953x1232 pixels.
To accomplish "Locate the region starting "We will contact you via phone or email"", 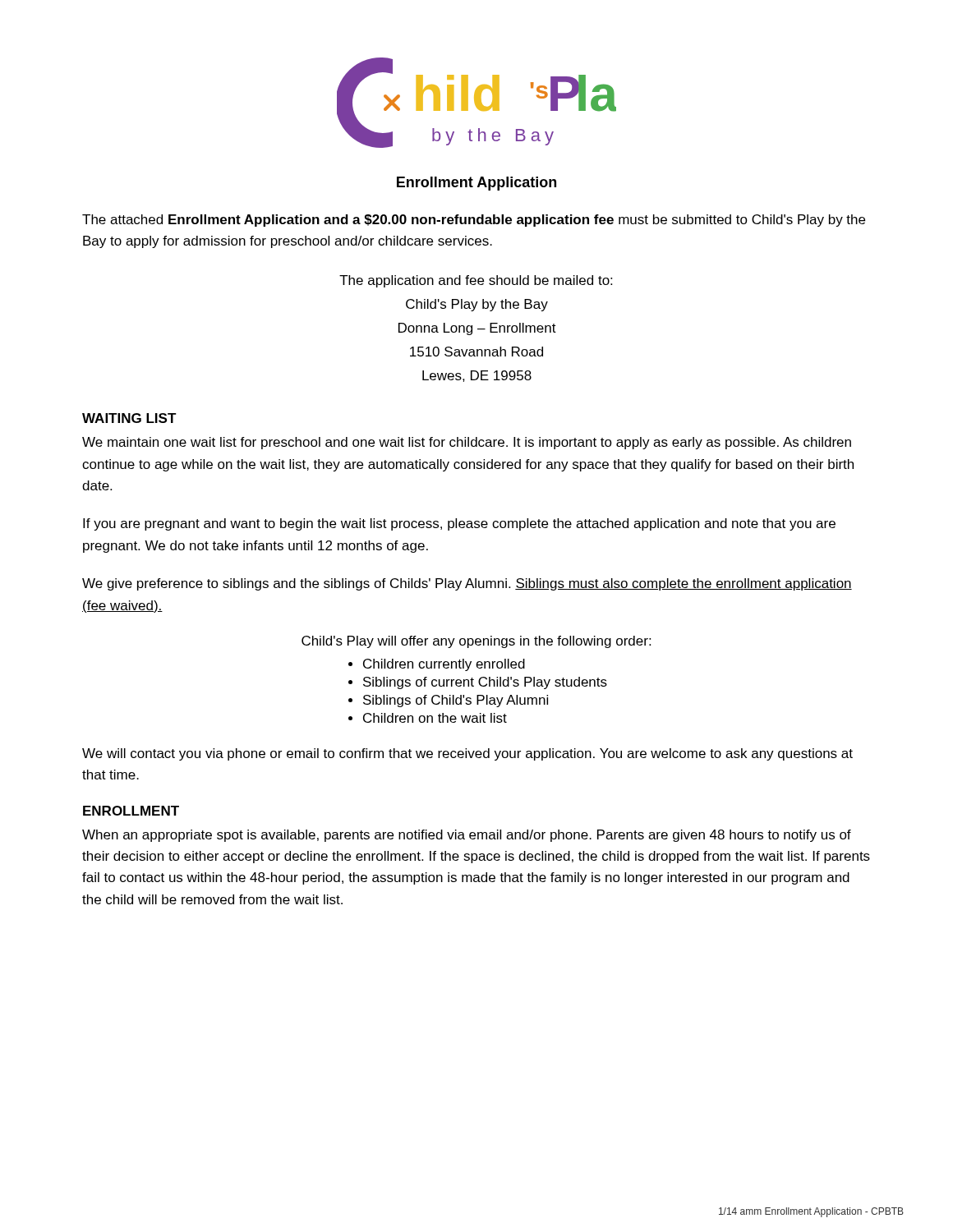I will click(467, 764).
